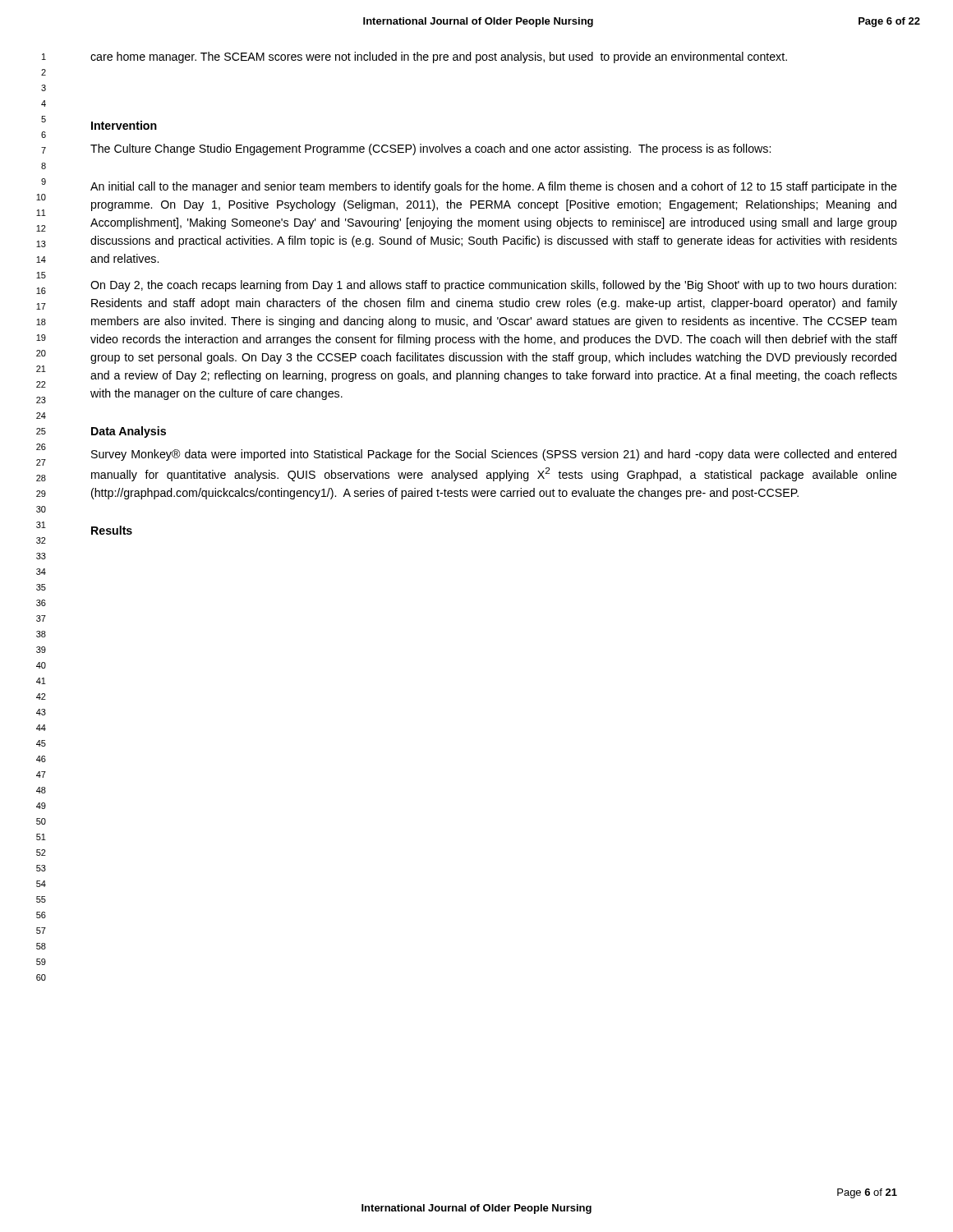Point to the block beginning "care home manager. The SCEAM scores were not"
953x1232 pixels.
[439, 57]
